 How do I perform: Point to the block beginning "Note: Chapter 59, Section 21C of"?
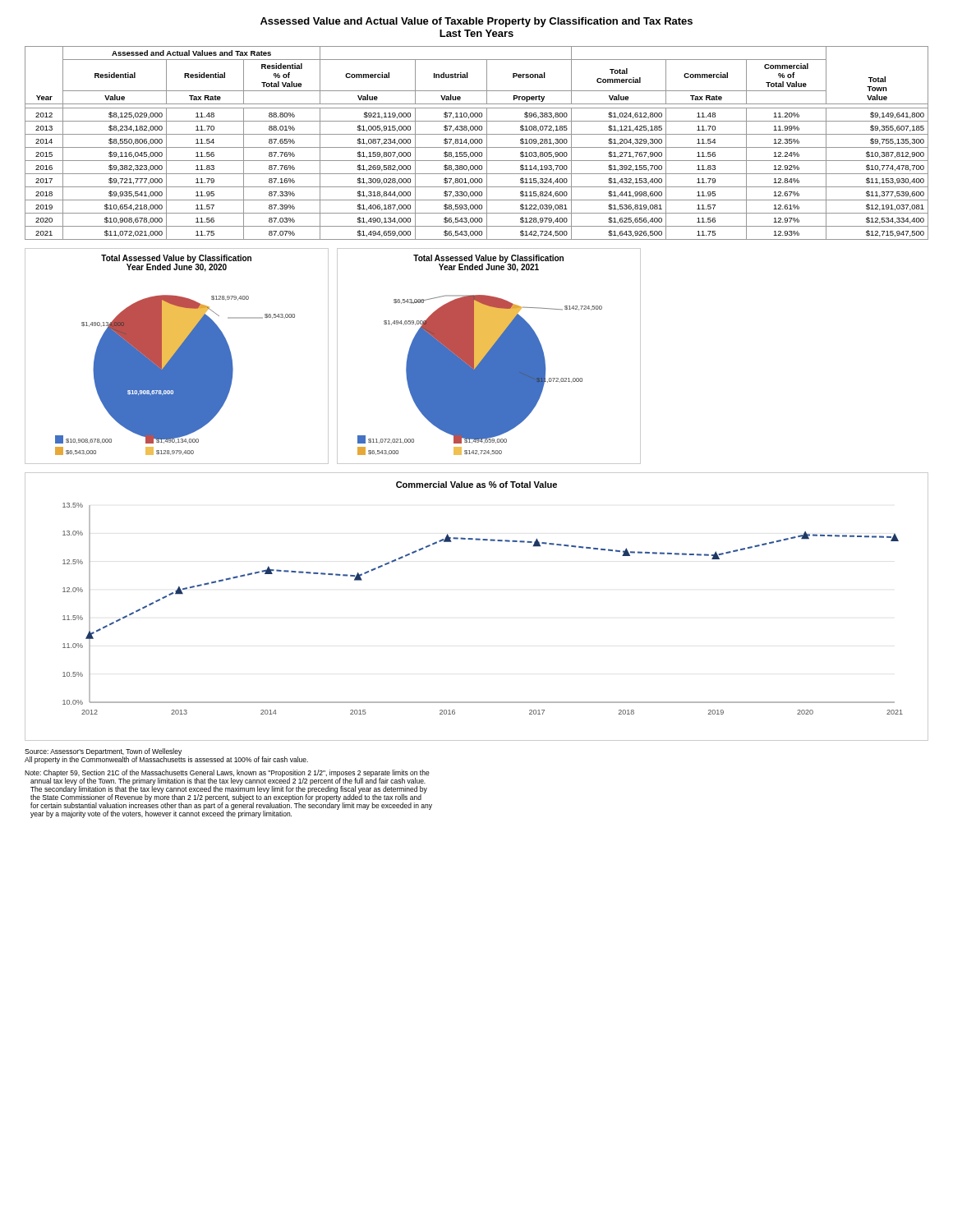click(228, 793)
